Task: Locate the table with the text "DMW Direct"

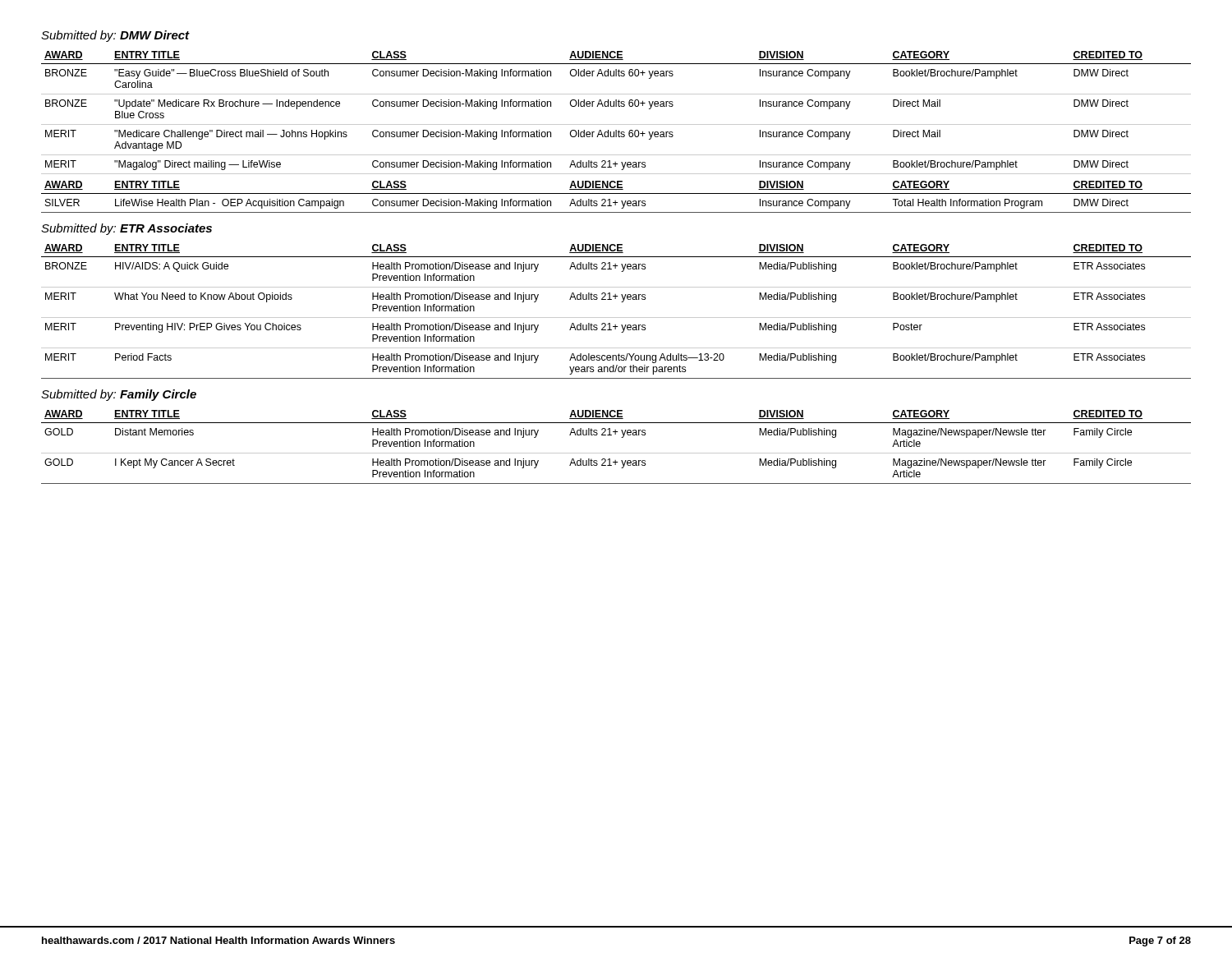Action: tap(616, 130)
